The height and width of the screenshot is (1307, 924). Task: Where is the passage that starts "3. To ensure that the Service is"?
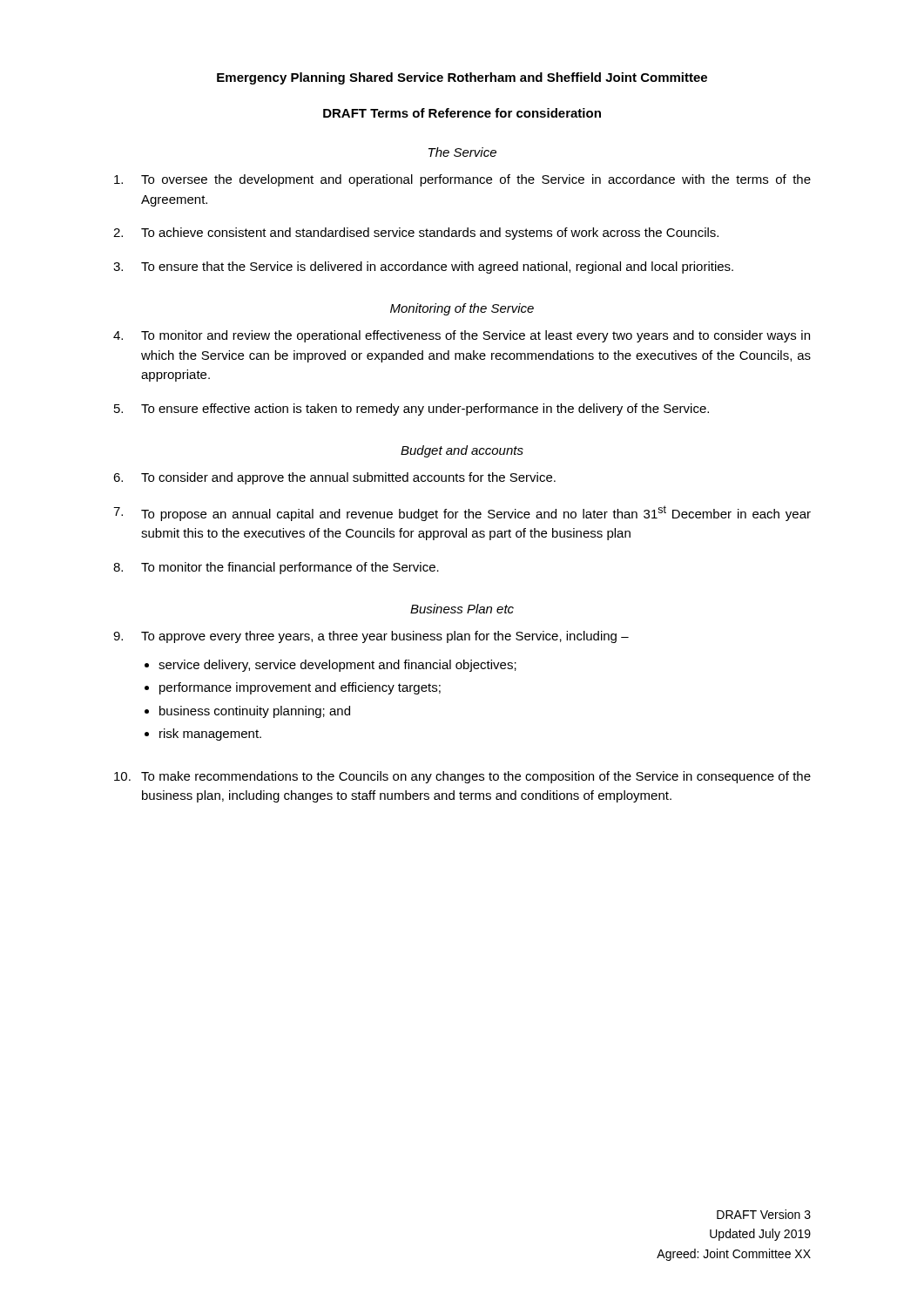(x=462, y=266)
